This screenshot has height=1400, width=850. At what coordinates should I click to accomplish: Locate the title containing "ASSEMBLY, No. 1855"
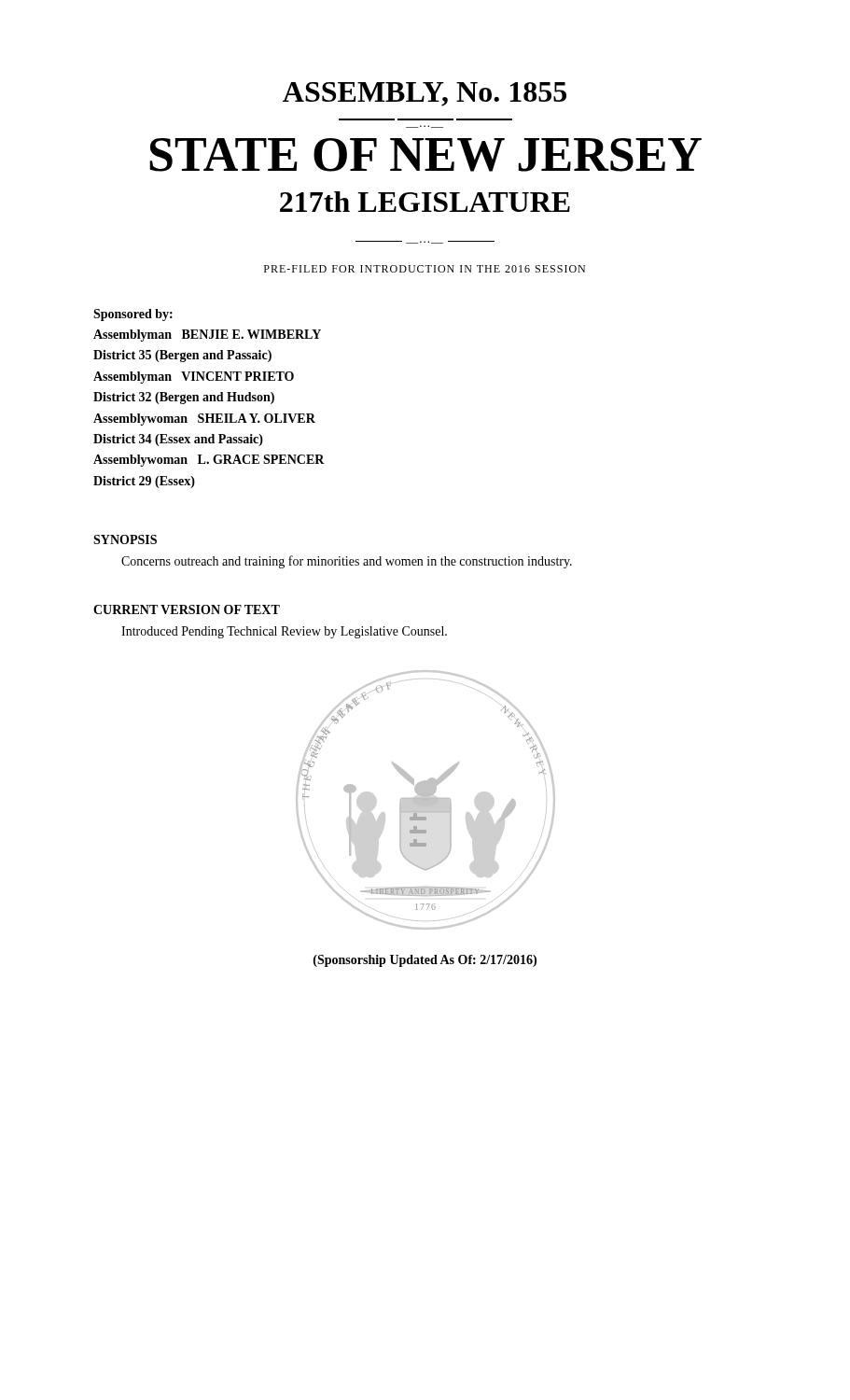(425, 92)
